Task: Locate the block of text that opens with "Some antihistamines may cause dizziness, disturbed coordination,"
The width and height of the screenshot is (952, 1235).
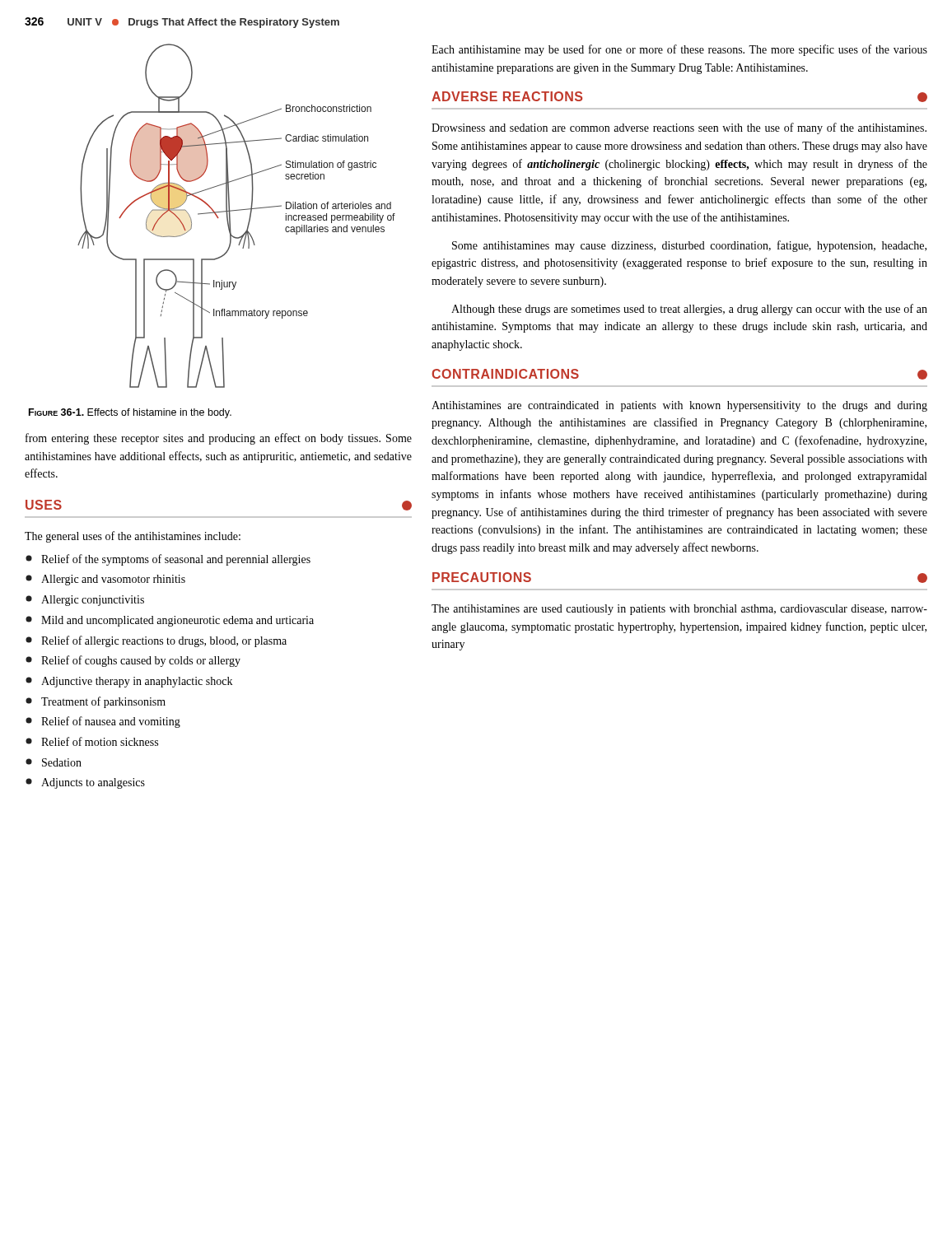Action: coord(679,263)
